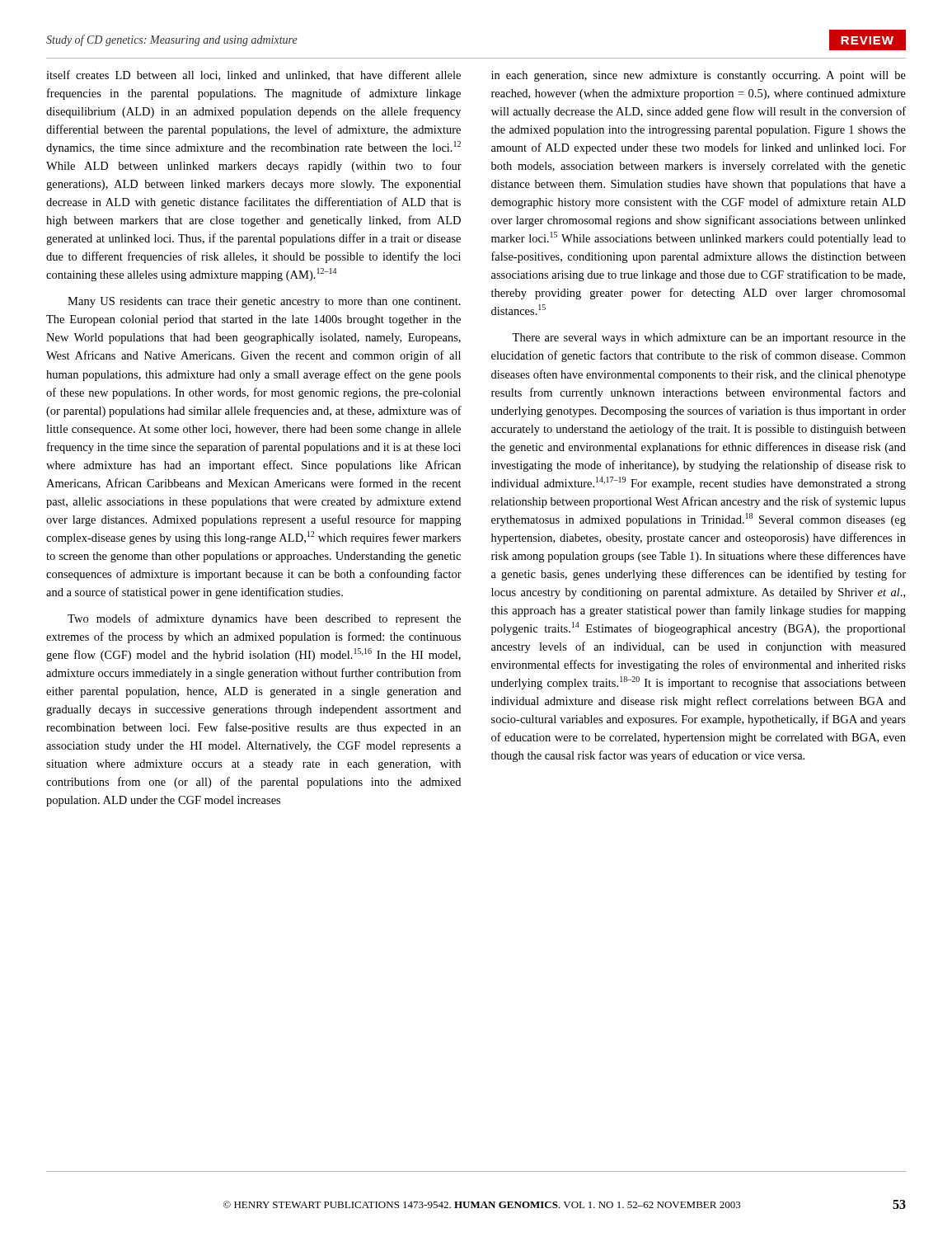Find the block on this page that starts "Many US residents can"

coord(254,447)
